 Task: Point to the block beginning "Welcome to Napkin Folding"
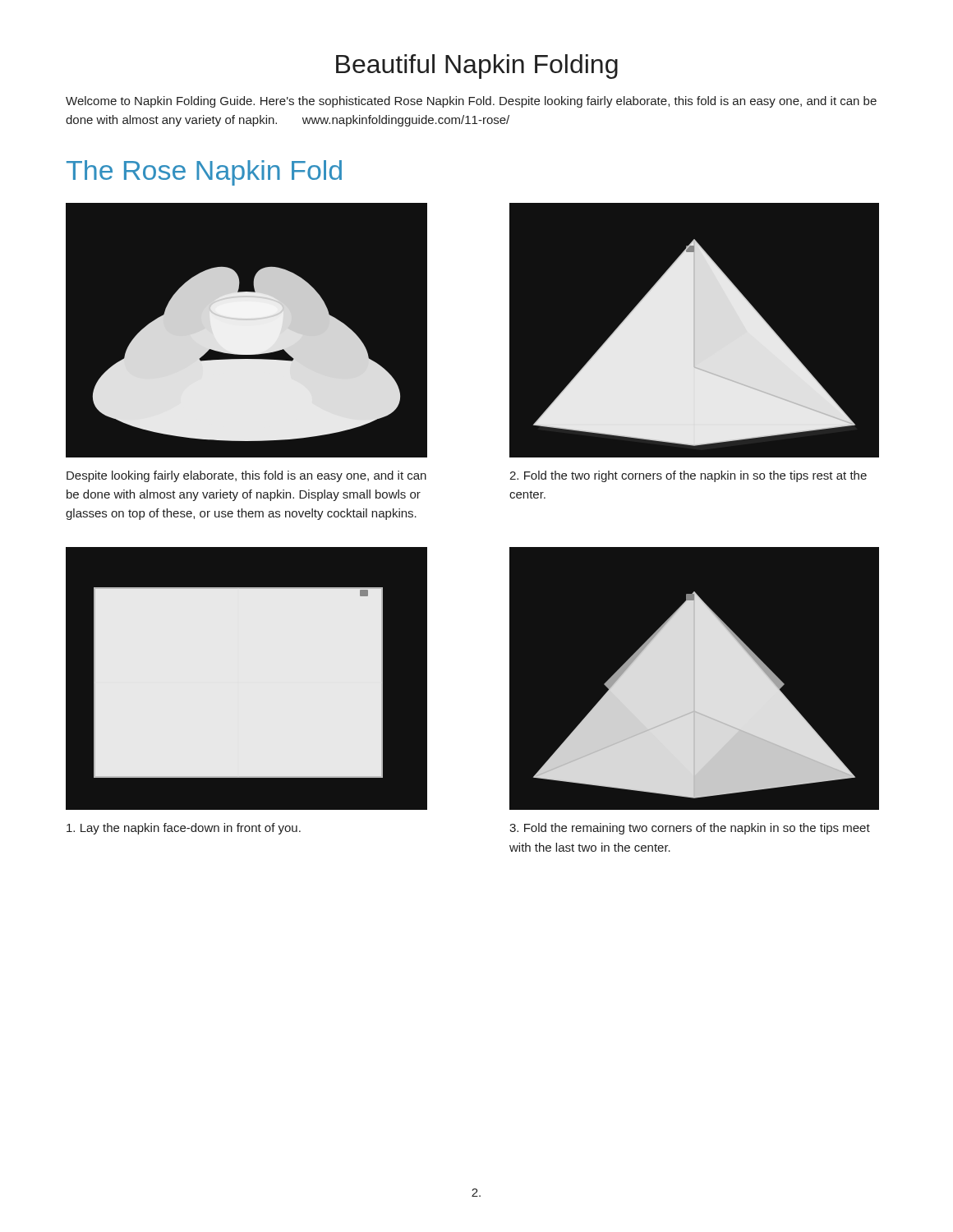click(471, 110)
